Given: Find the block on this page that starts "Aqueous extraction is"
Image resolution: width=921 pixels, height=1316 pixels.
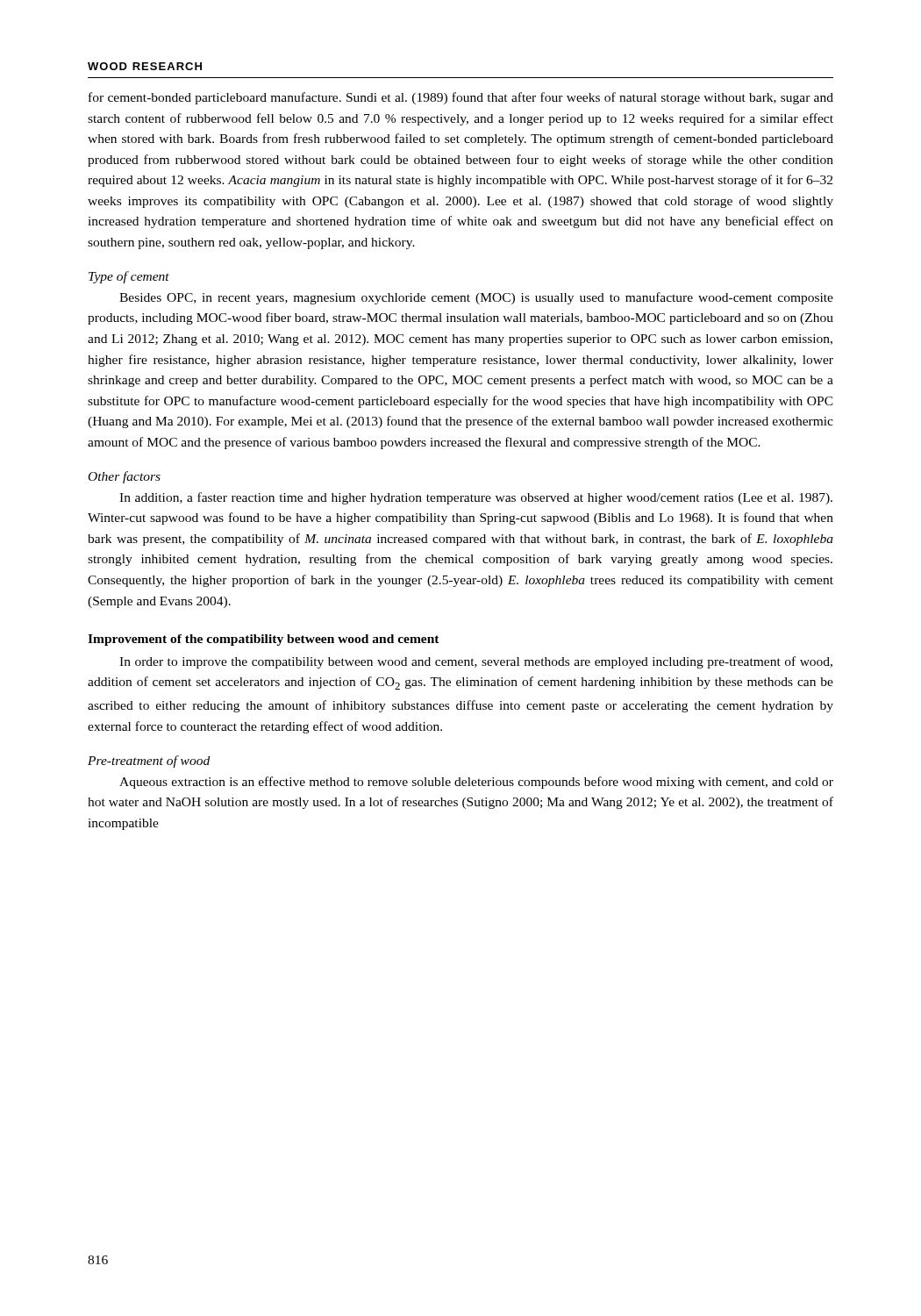Looking at the screenshot, I should tap(460, 802).
